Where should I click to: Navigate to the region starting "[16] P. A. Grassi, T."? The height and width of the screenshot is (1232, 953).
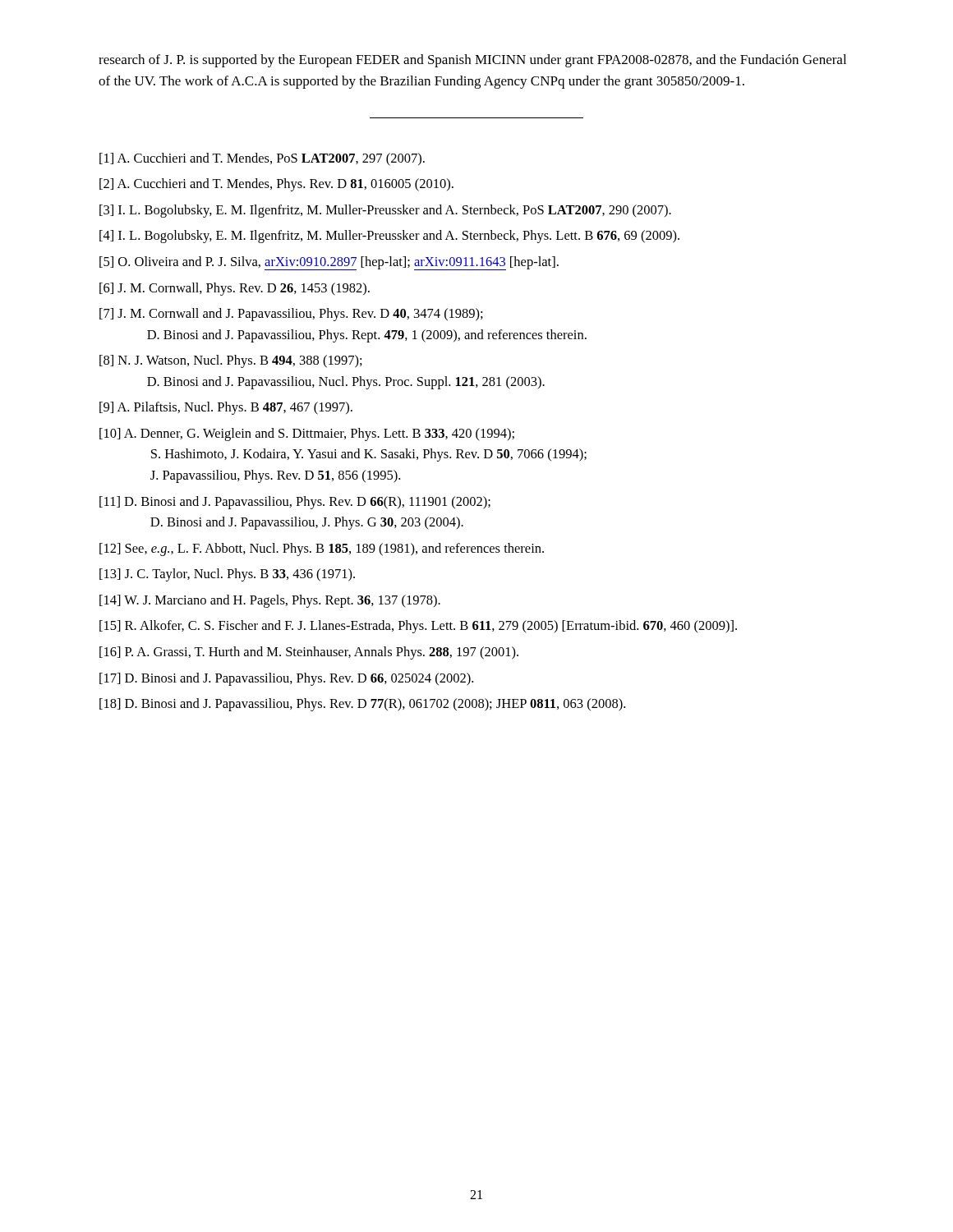click(x=309, y=652)
